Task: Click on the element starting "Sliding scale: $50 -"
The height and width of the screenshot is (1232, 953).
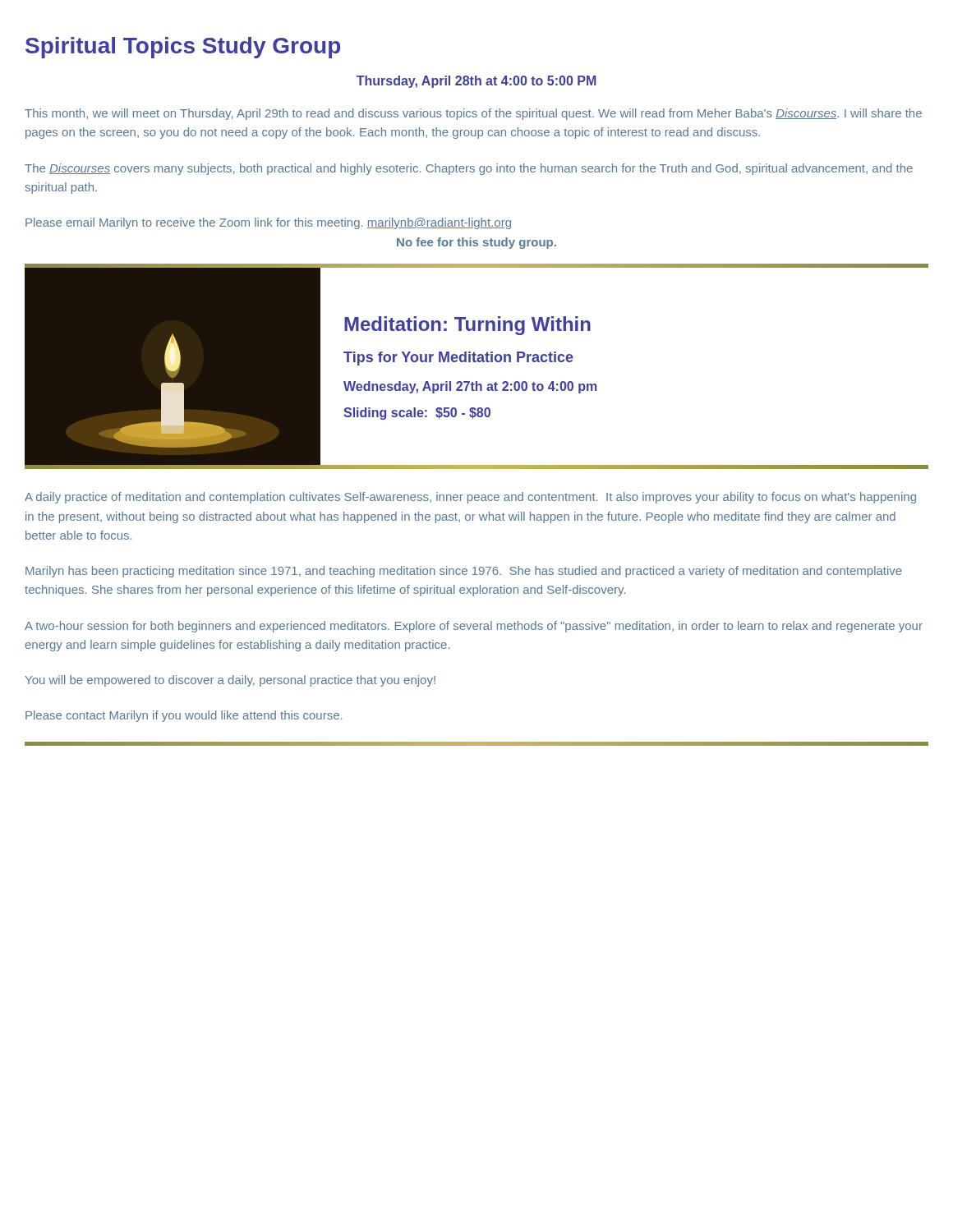Action: click(x=417, y=413)
